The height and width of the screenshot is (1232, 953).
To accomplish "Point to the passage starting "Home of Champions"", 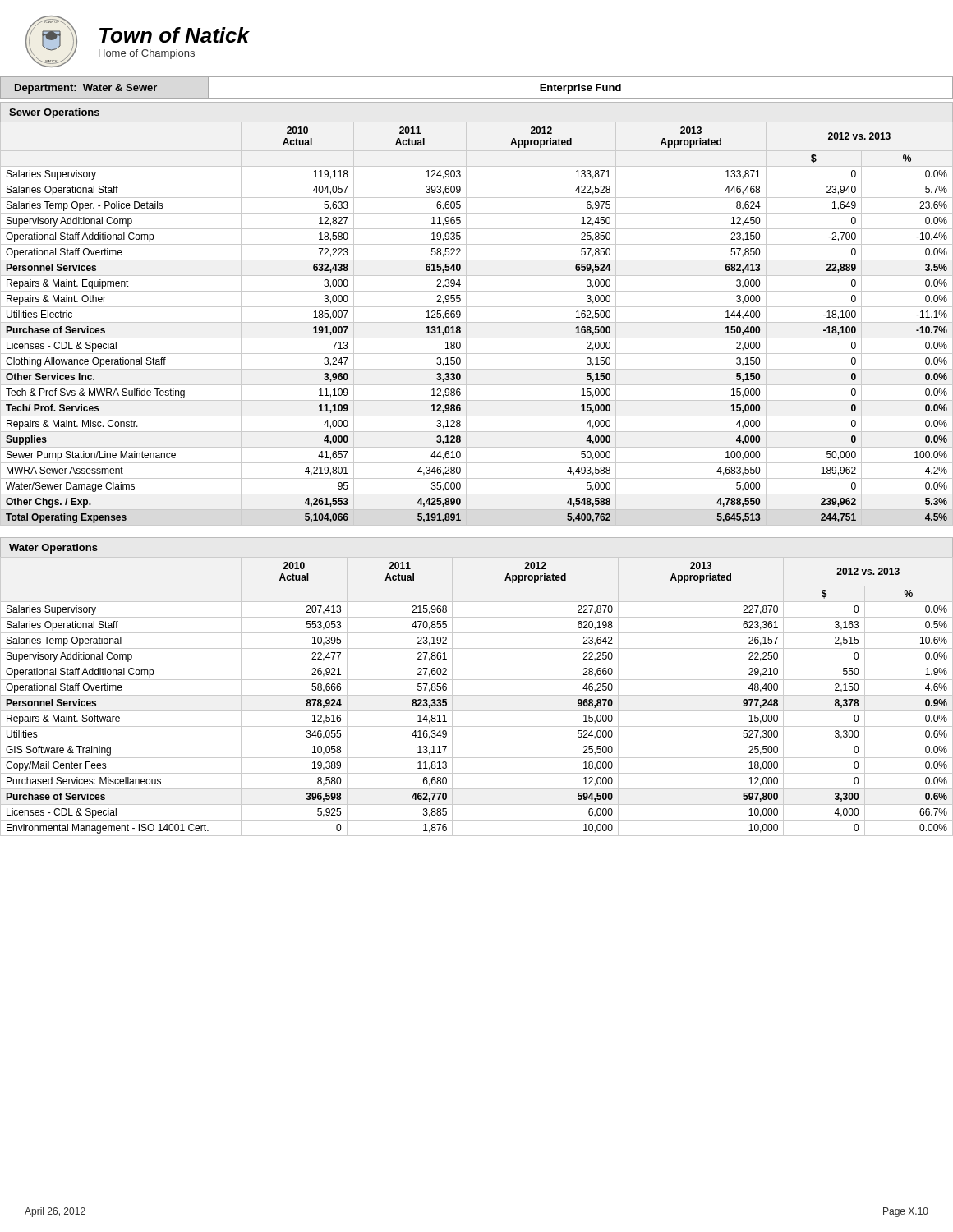I will [146, 53].
